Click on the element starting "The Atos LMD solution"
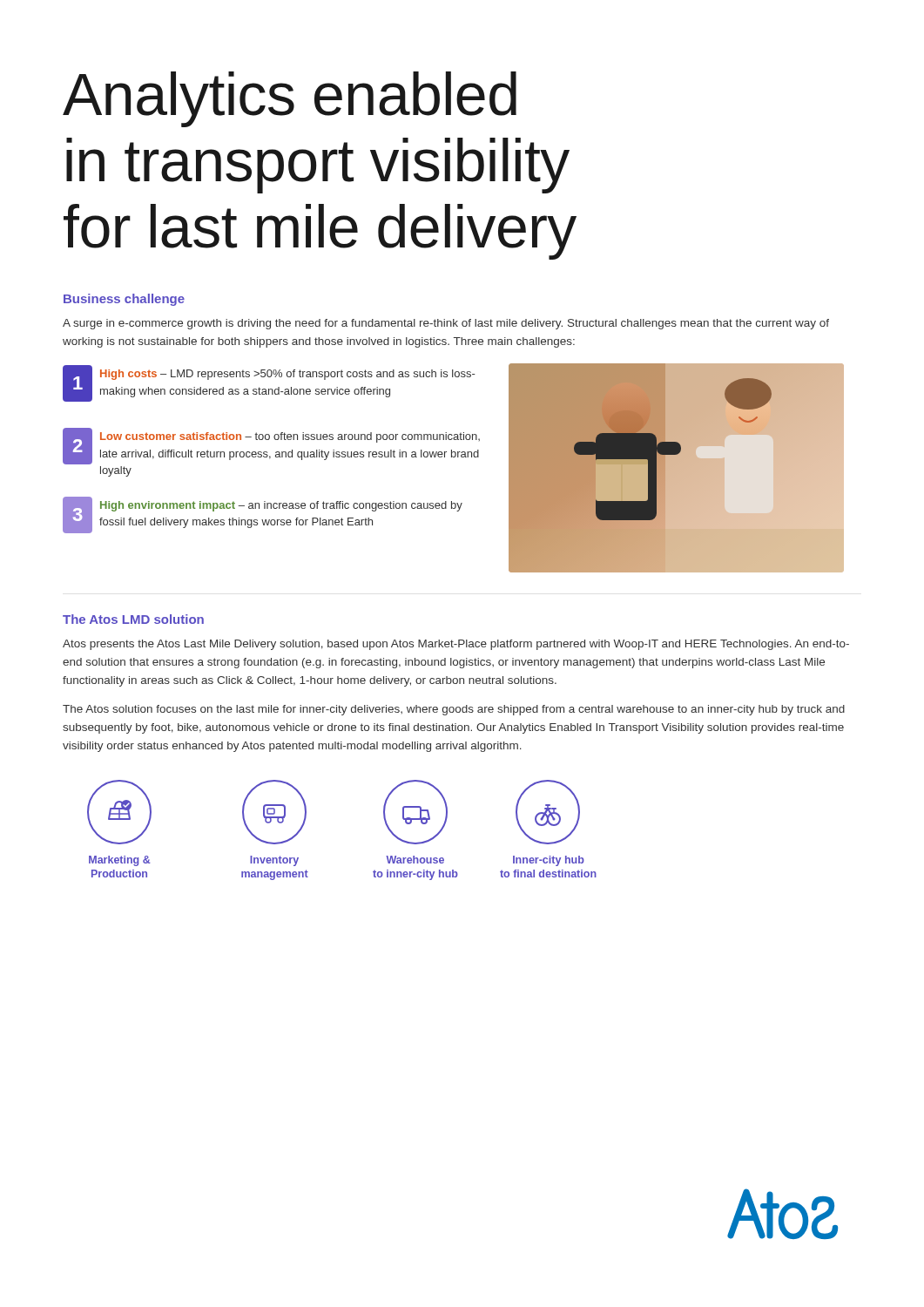This screenshot has width=924, height=1307. coord(134,619)
